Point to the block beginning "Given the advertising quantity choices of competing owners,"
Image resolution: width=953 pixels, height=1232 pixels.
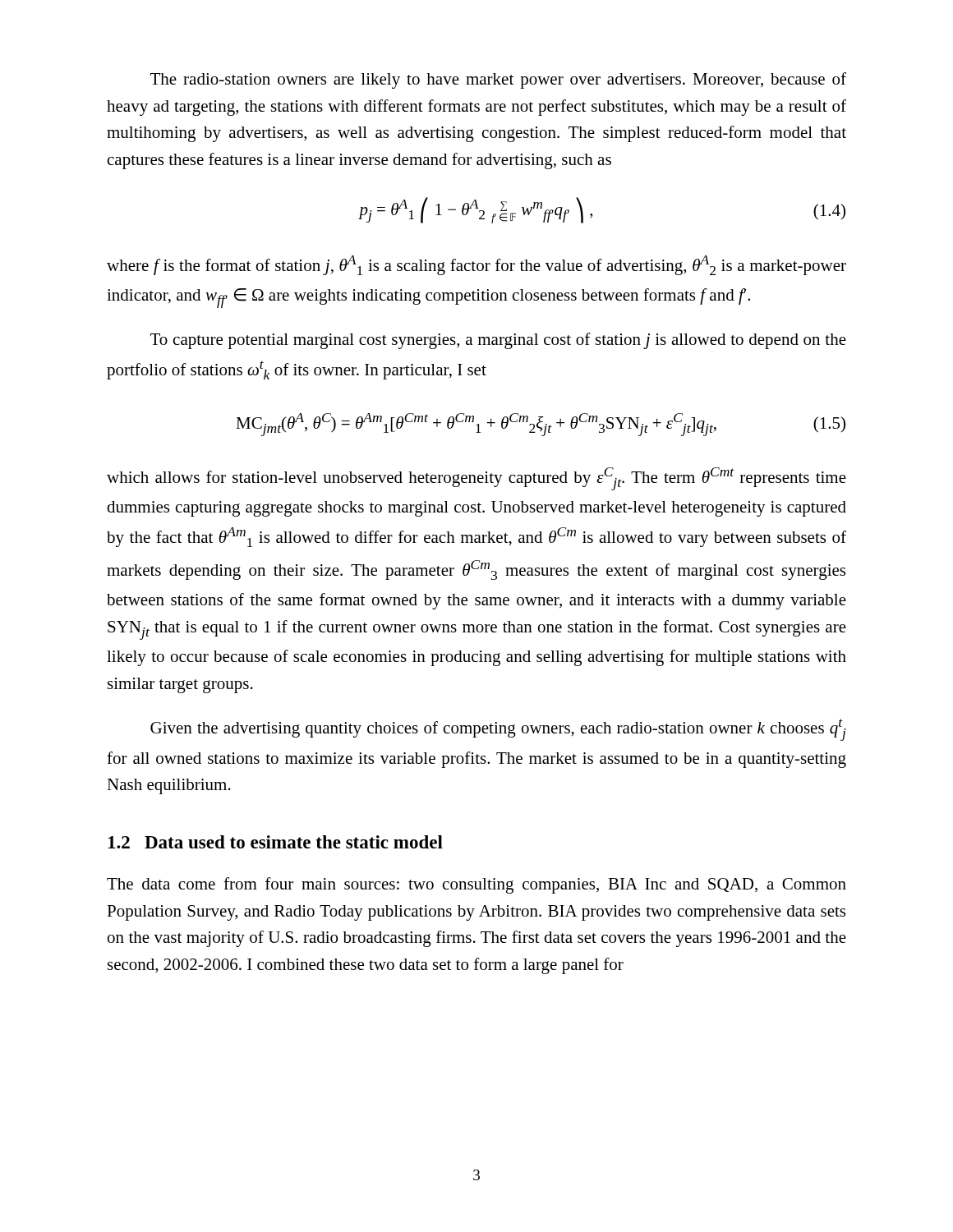click(x=476, y=754)
